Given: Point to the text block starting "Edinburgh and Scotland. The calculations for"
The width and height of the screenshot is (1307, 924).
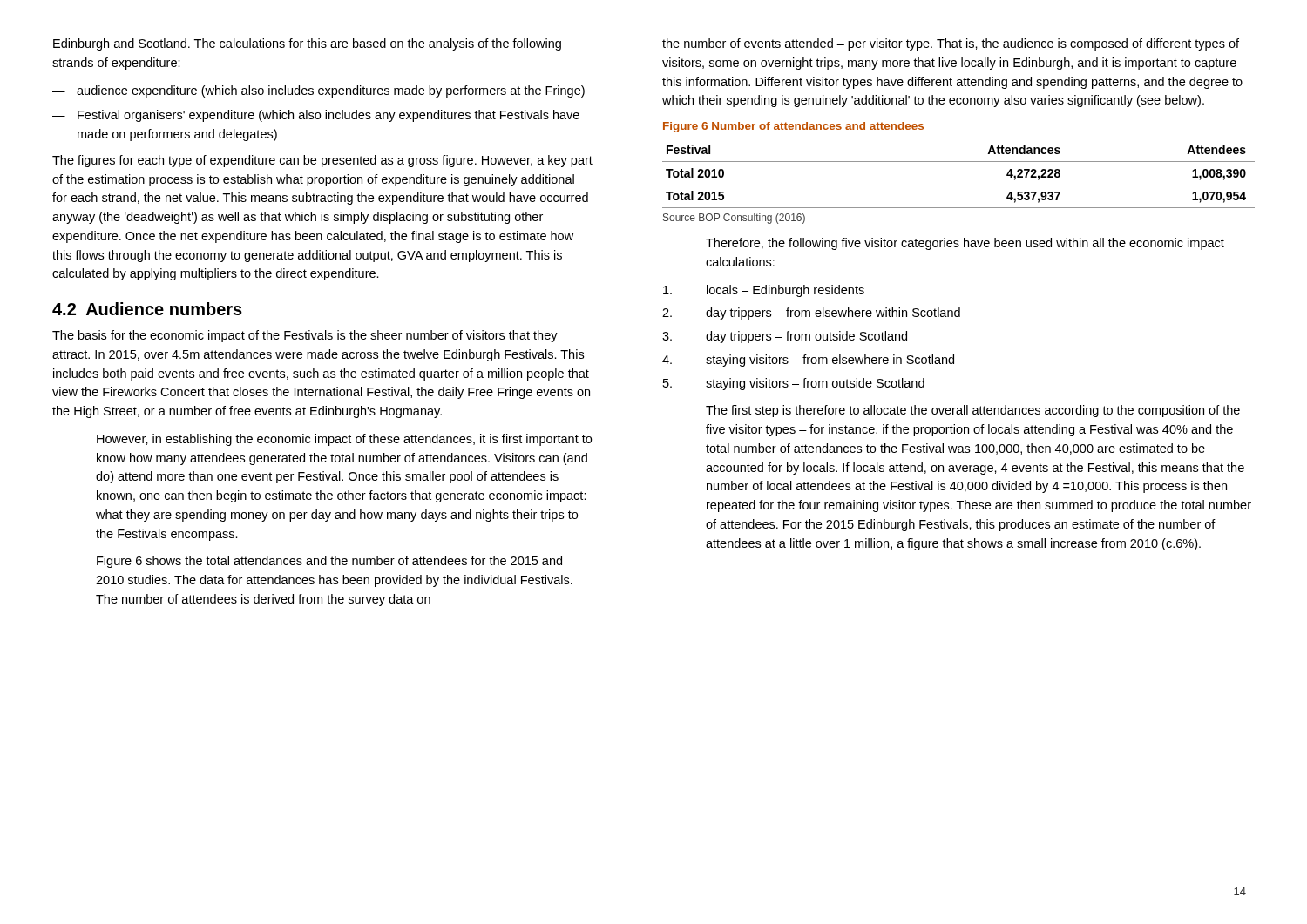Looking at the screenshot, I should [322, 54].
